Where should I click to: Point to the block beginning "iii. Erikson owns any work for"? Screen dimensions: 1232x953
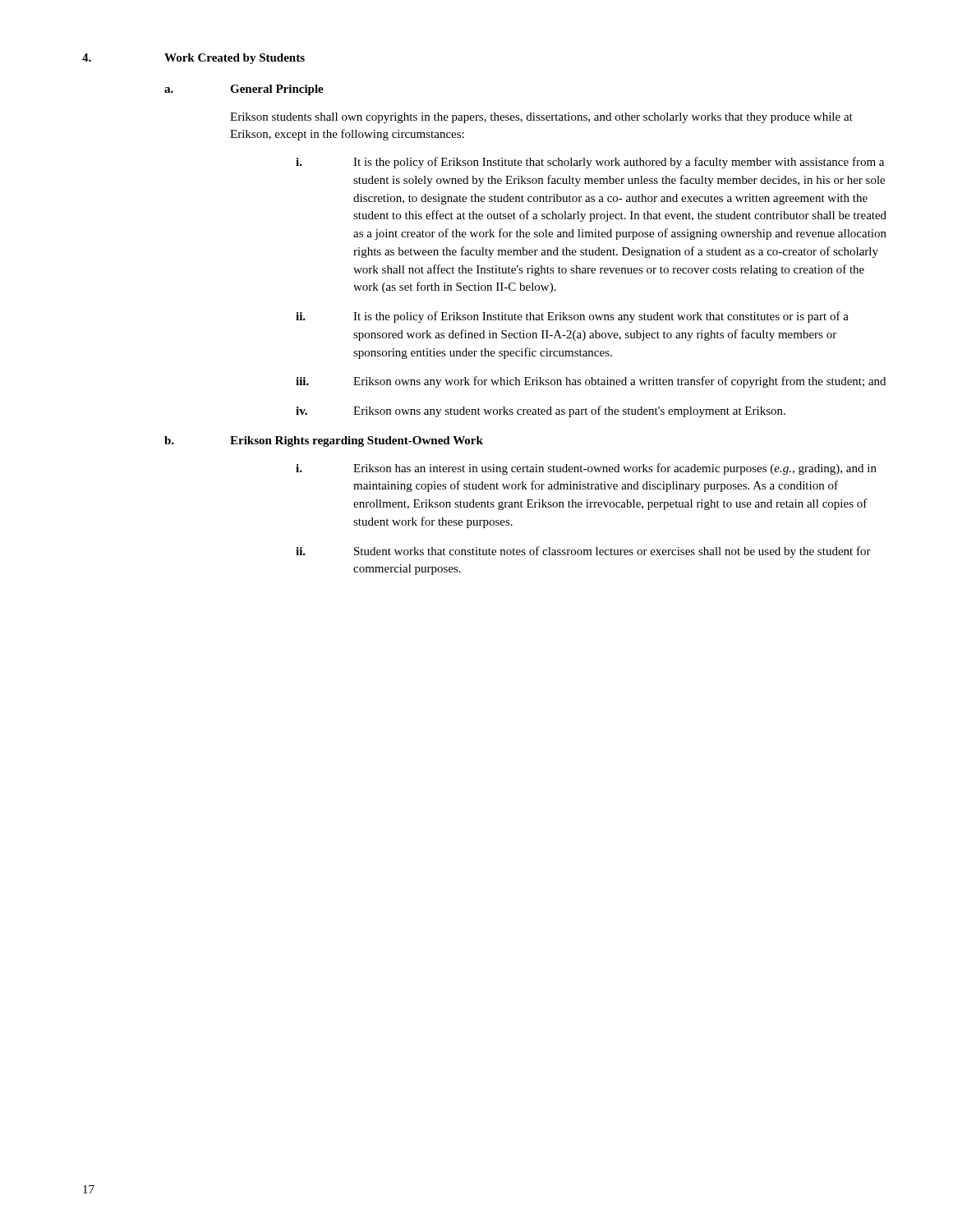(591, 382)
